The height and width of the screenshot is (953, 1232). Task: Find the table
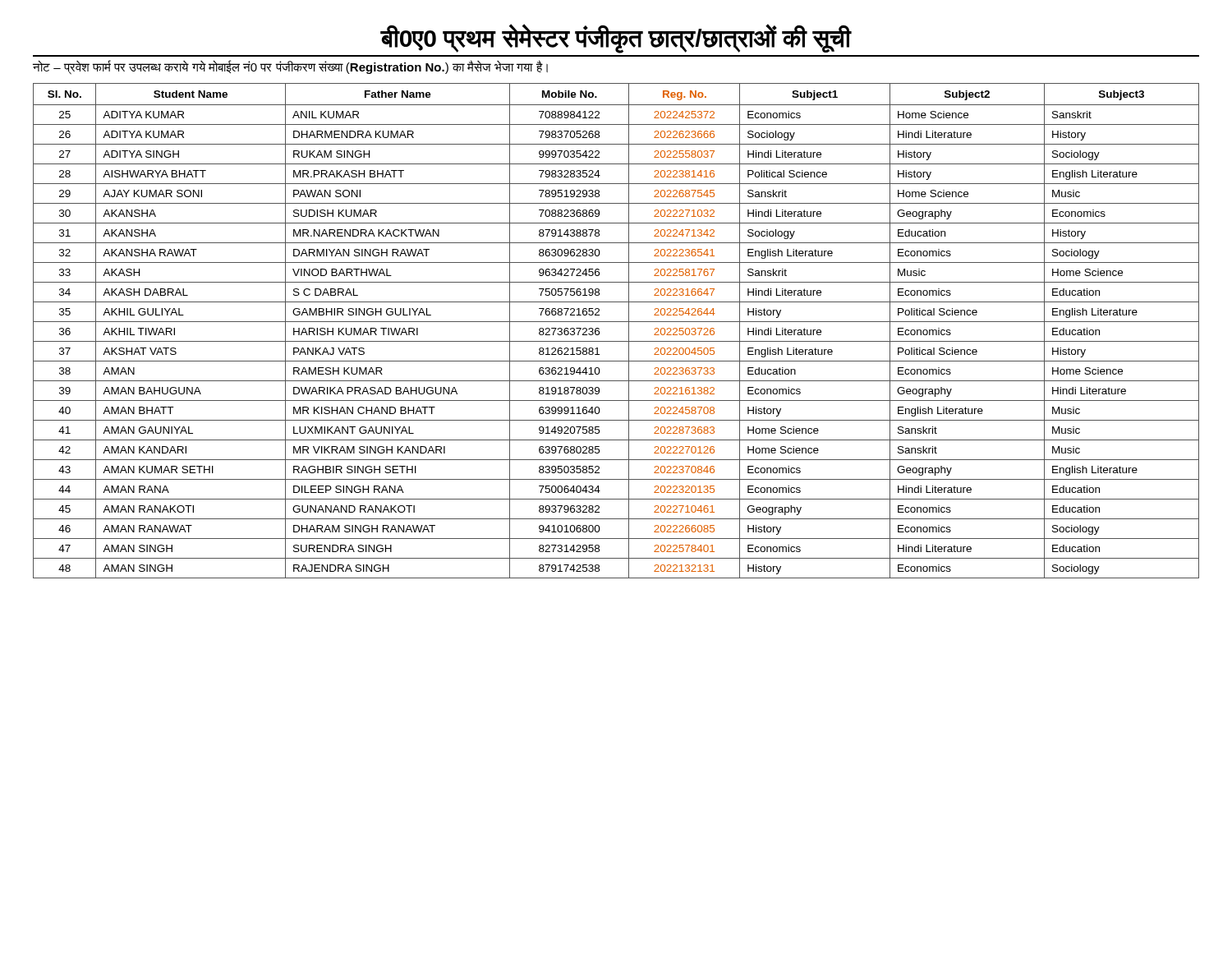coord(616,331)
